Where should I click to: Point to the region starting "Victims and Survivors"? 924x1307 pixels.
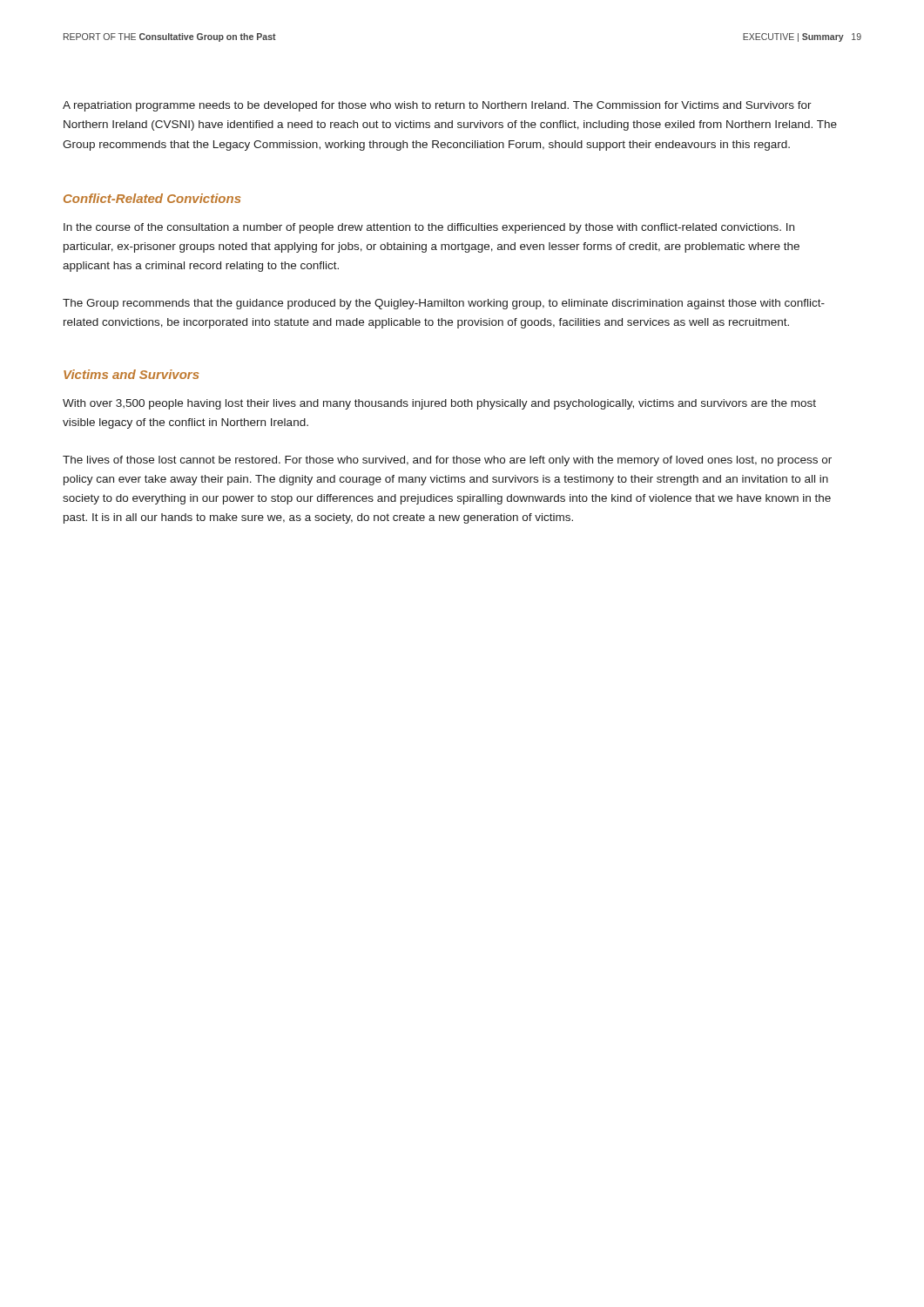coord(131,374)
